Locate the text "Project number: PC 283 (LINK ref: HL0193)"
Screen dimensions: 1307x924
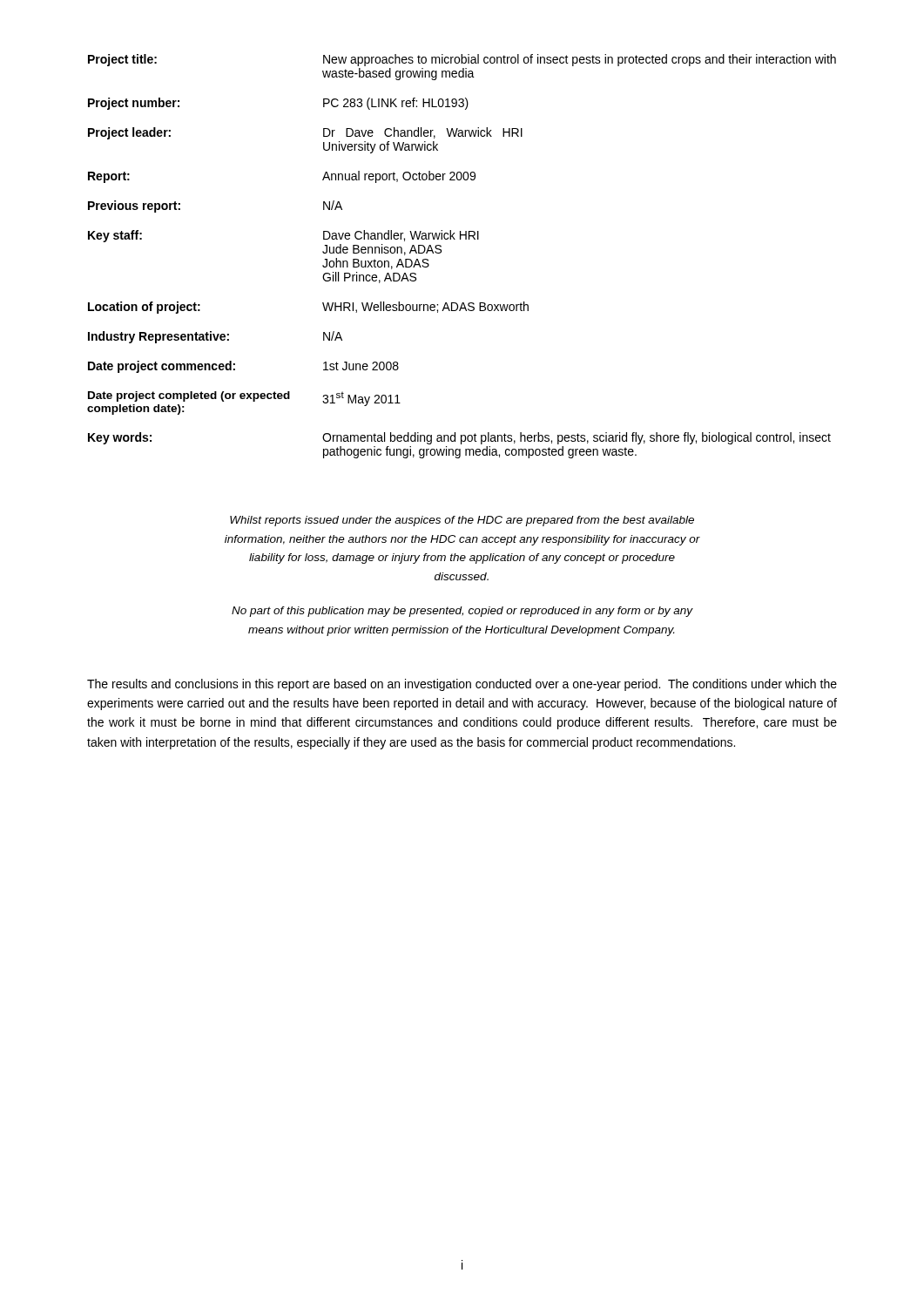[462, 103]
